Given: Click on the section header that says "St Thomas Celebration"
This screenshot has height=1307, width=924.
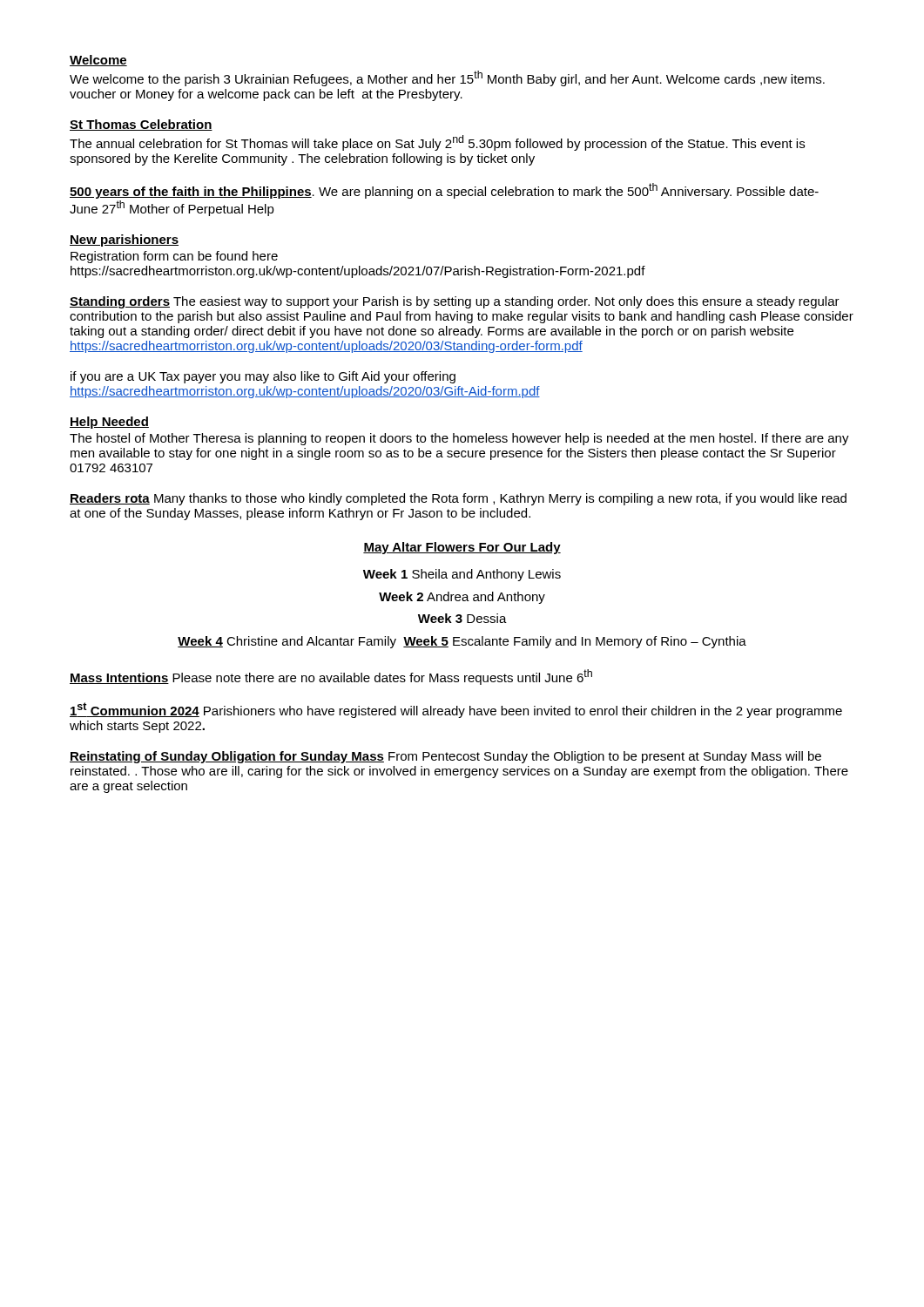Looking at the screenshot, I should click(x=141, y=124).
